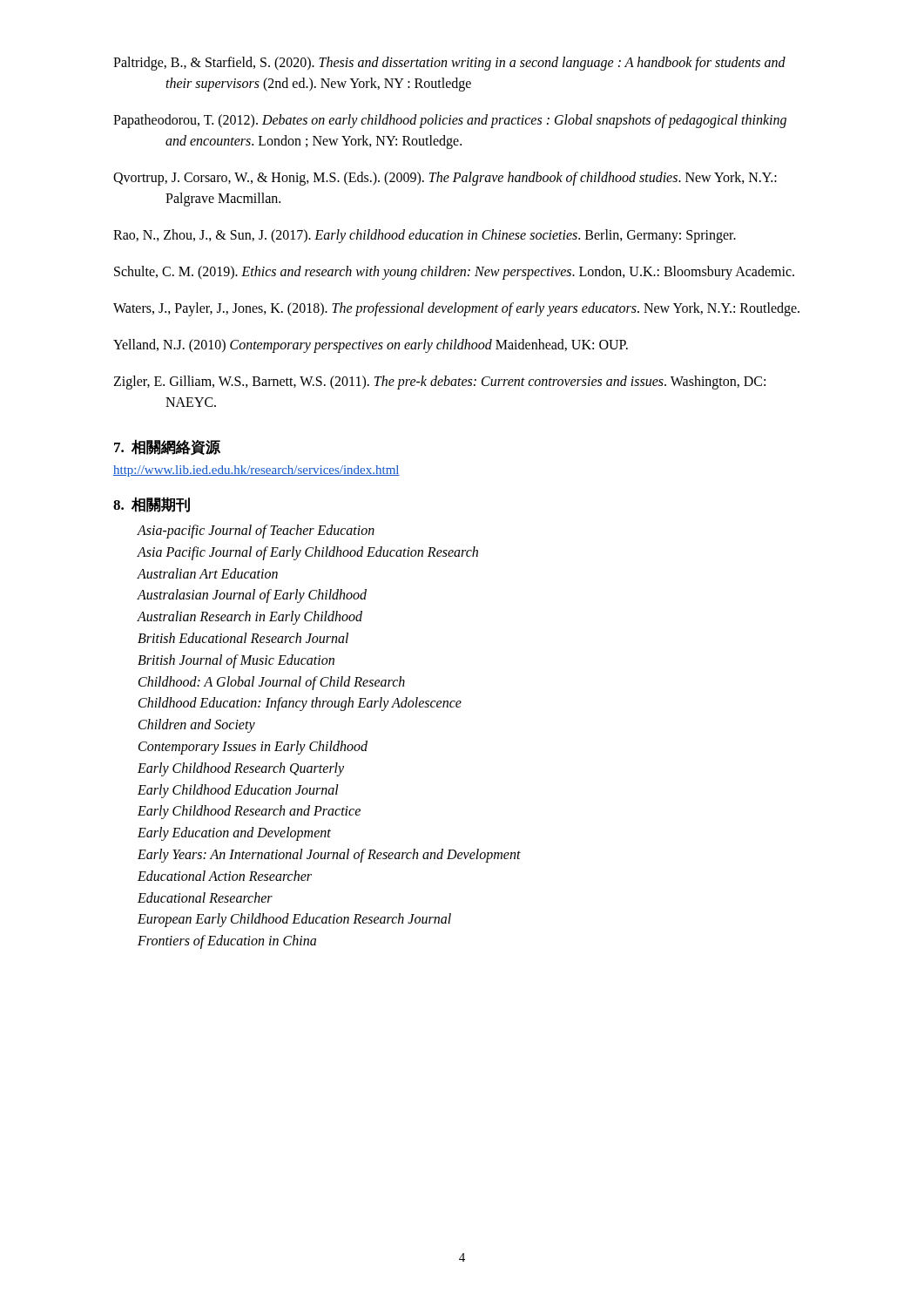Locate the block starting "Yelland, N.J. (2010) Contemporary perspectives on"
The height and width of the screenshot is (1307, 924).
pos(371,345)
